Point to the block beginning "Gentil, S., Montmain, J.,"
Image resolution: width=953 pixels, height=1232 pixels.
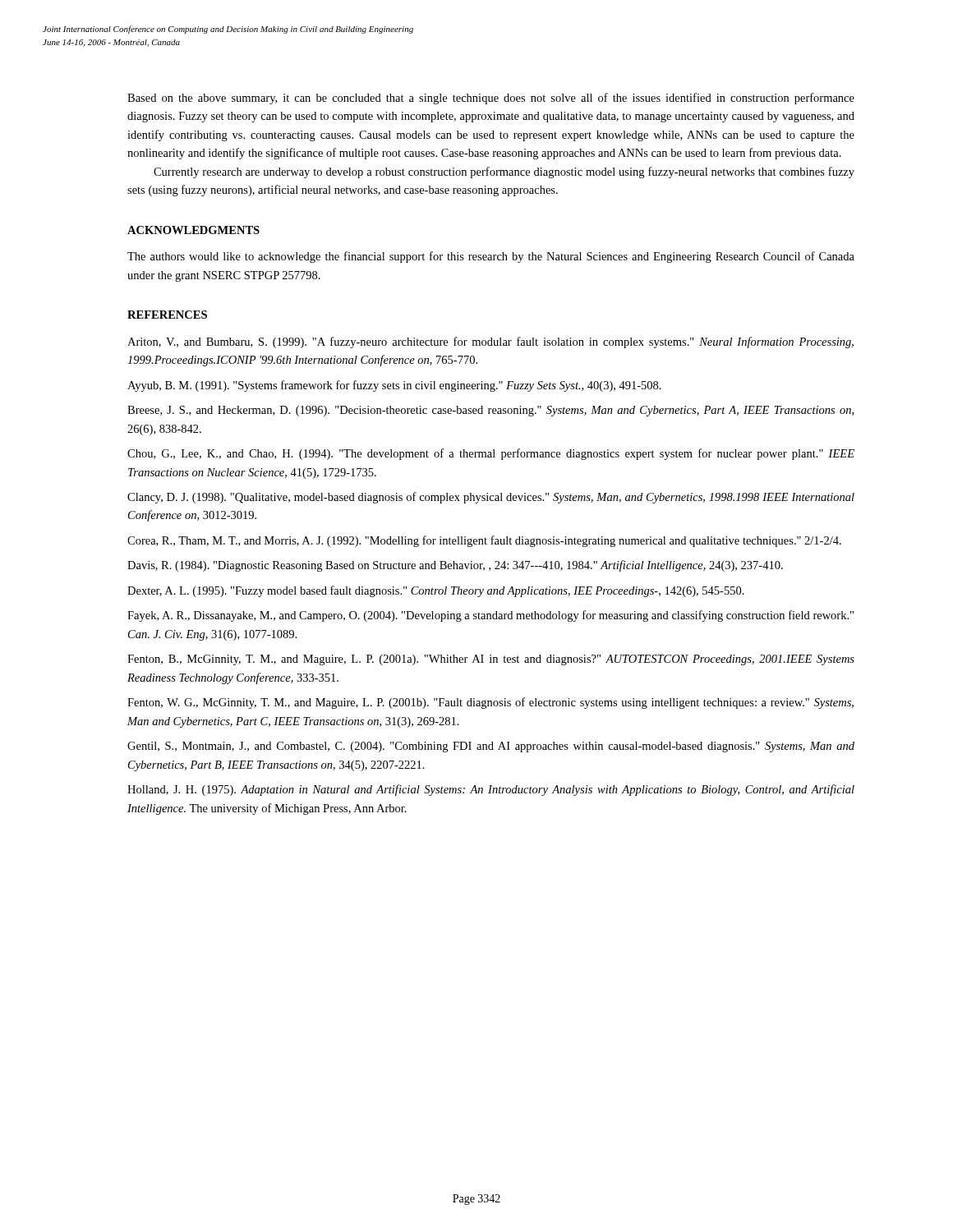(x=491, y=755)
